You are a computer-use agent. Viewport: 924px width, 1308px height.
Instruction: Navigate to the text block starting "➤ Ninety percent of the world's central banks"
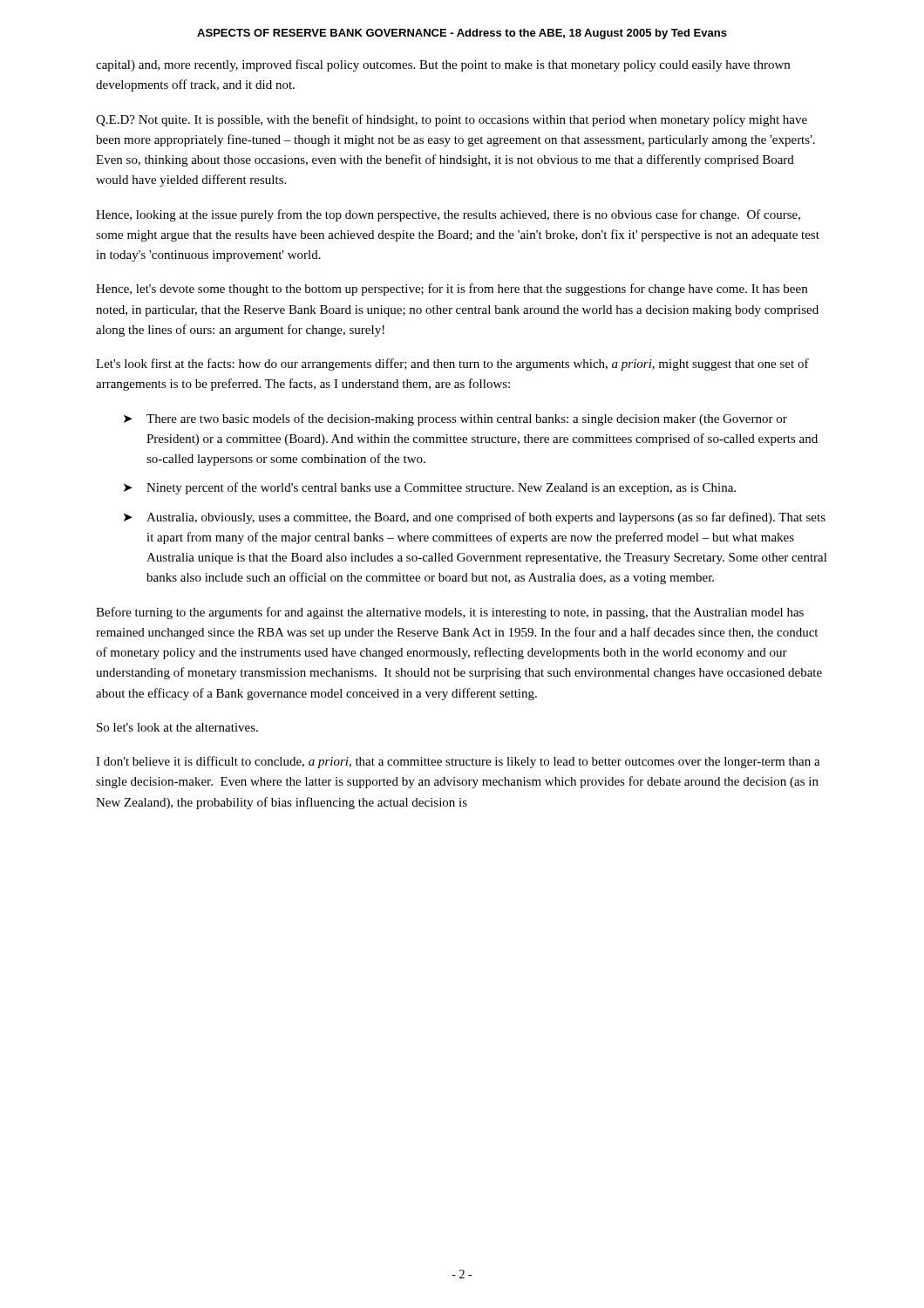pos(475,488)
